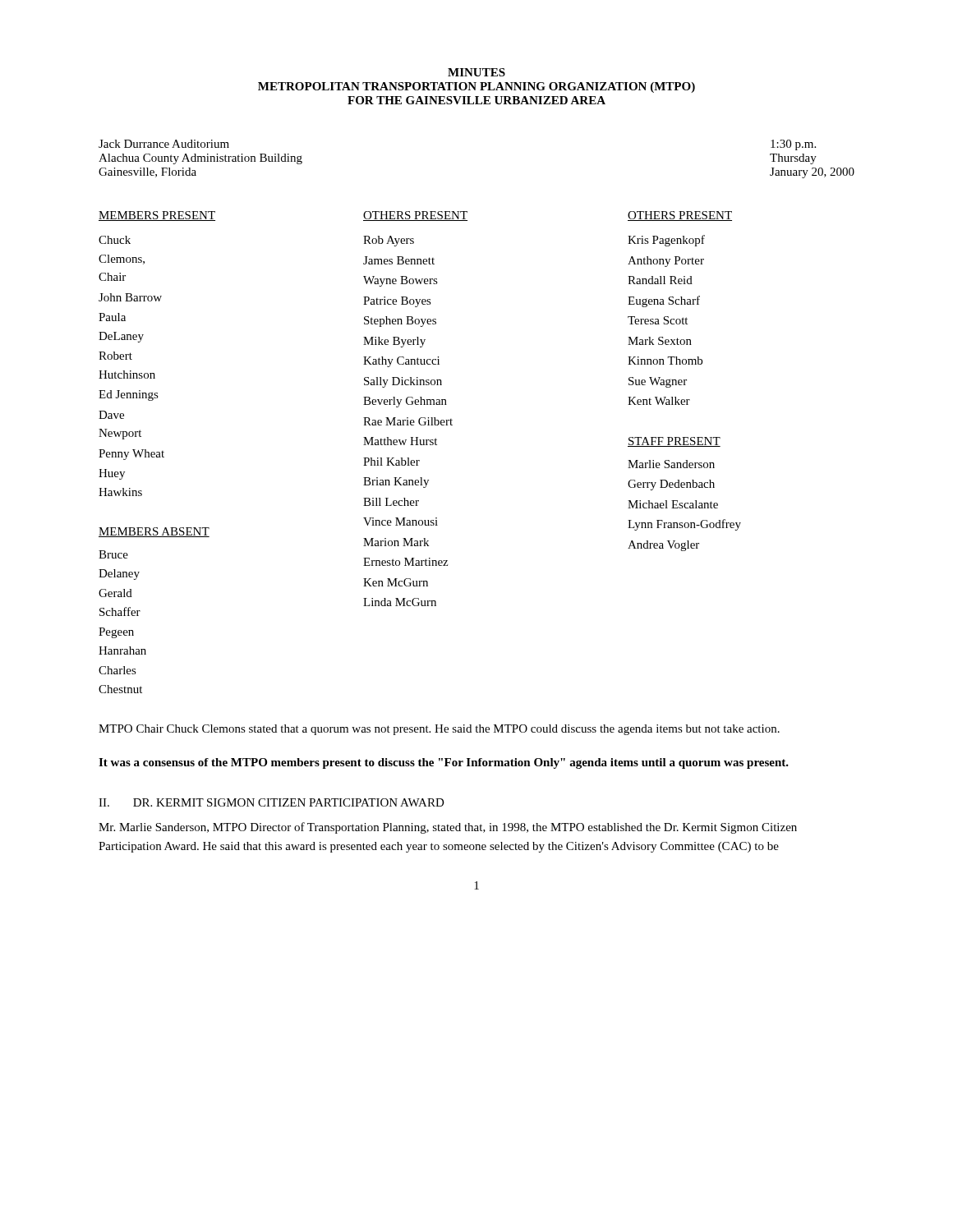Find the element starting "Wayne Bowers"
The image size is (953, 1232).
401,281
